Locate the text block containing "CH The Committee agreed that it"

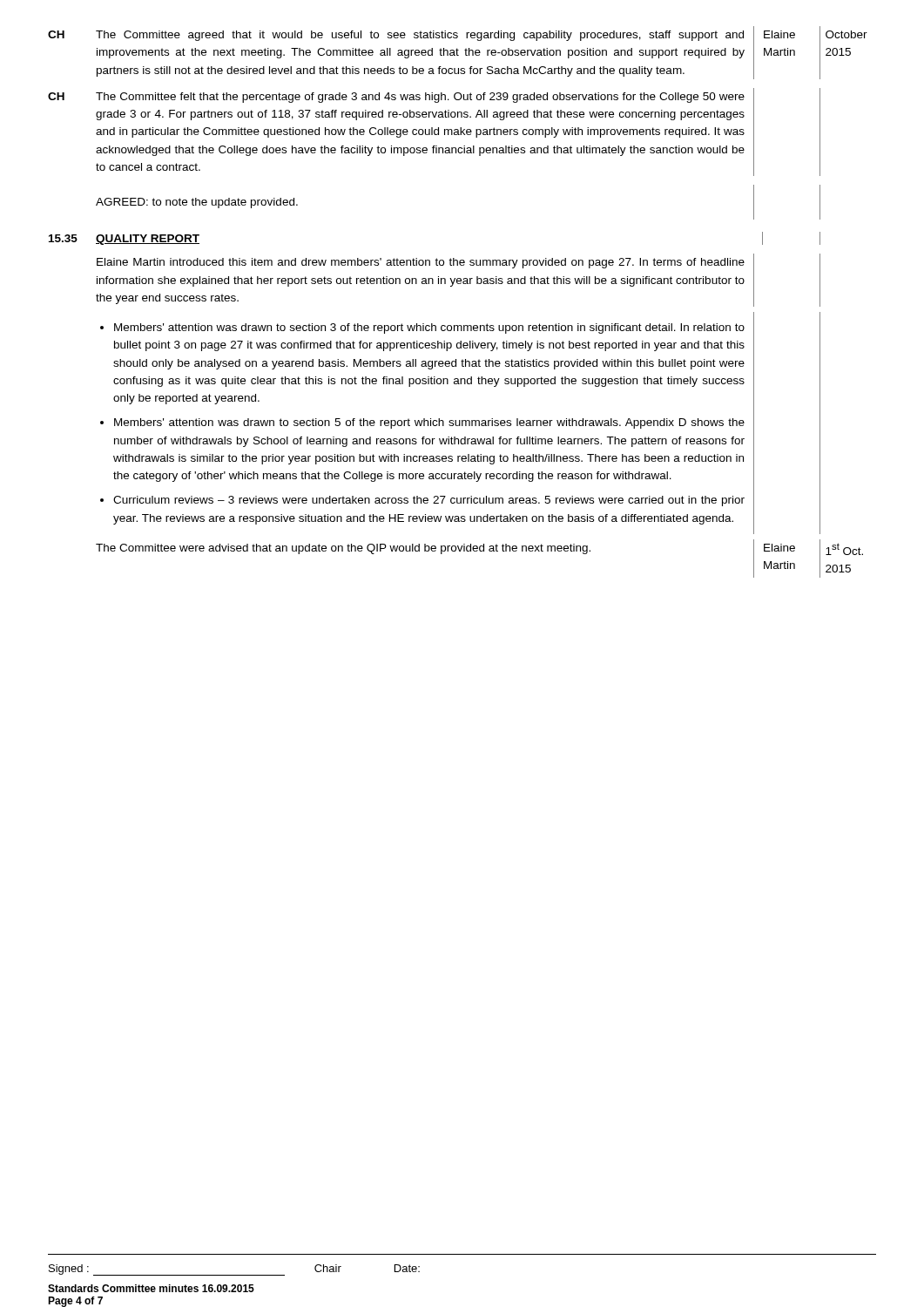[462, 53]
